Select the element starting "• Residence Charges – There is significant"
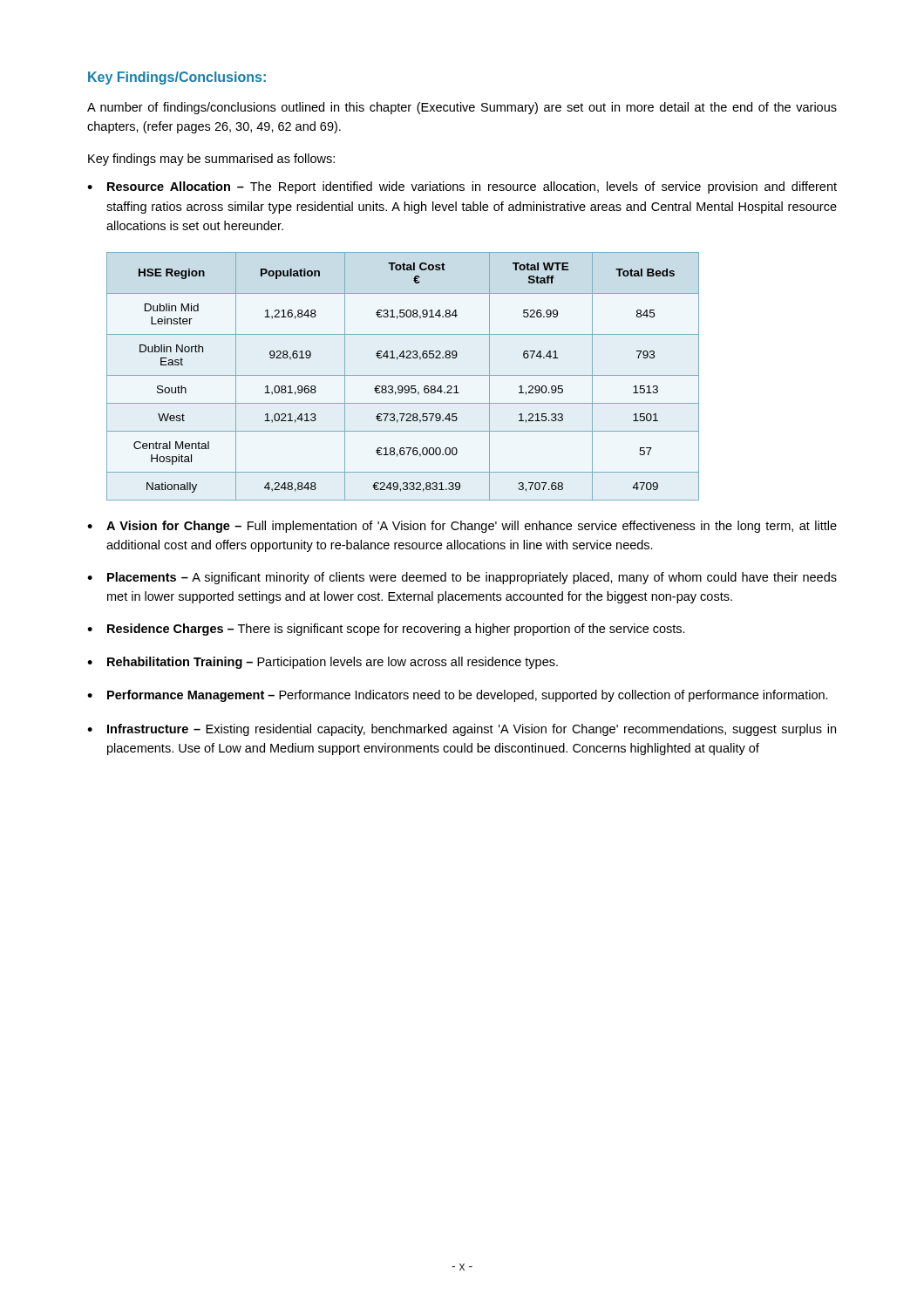The width and height of the screenshot is (924, 1308). coord(462,629)
